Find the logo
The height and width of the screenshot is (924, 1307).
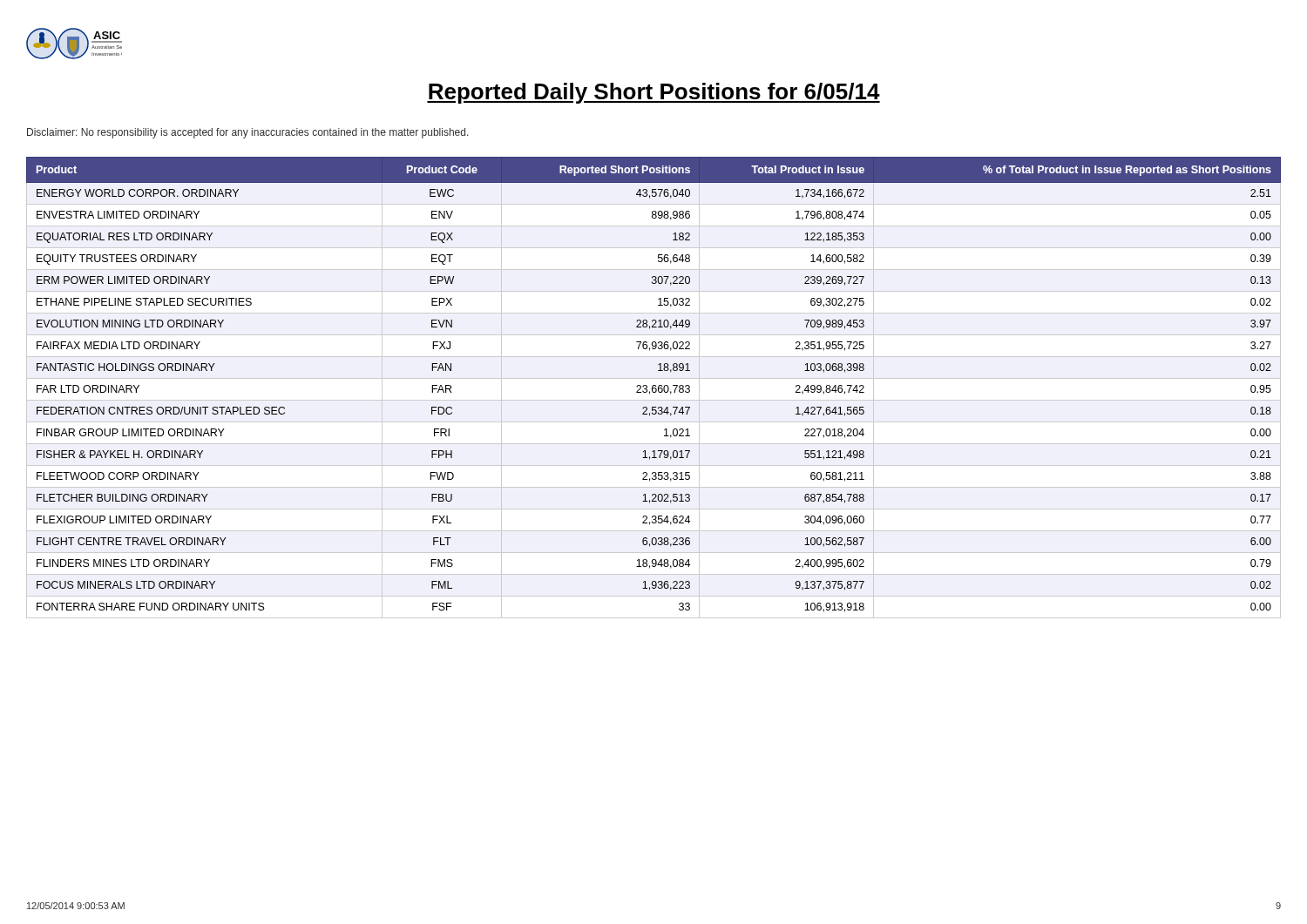[74, 44]
